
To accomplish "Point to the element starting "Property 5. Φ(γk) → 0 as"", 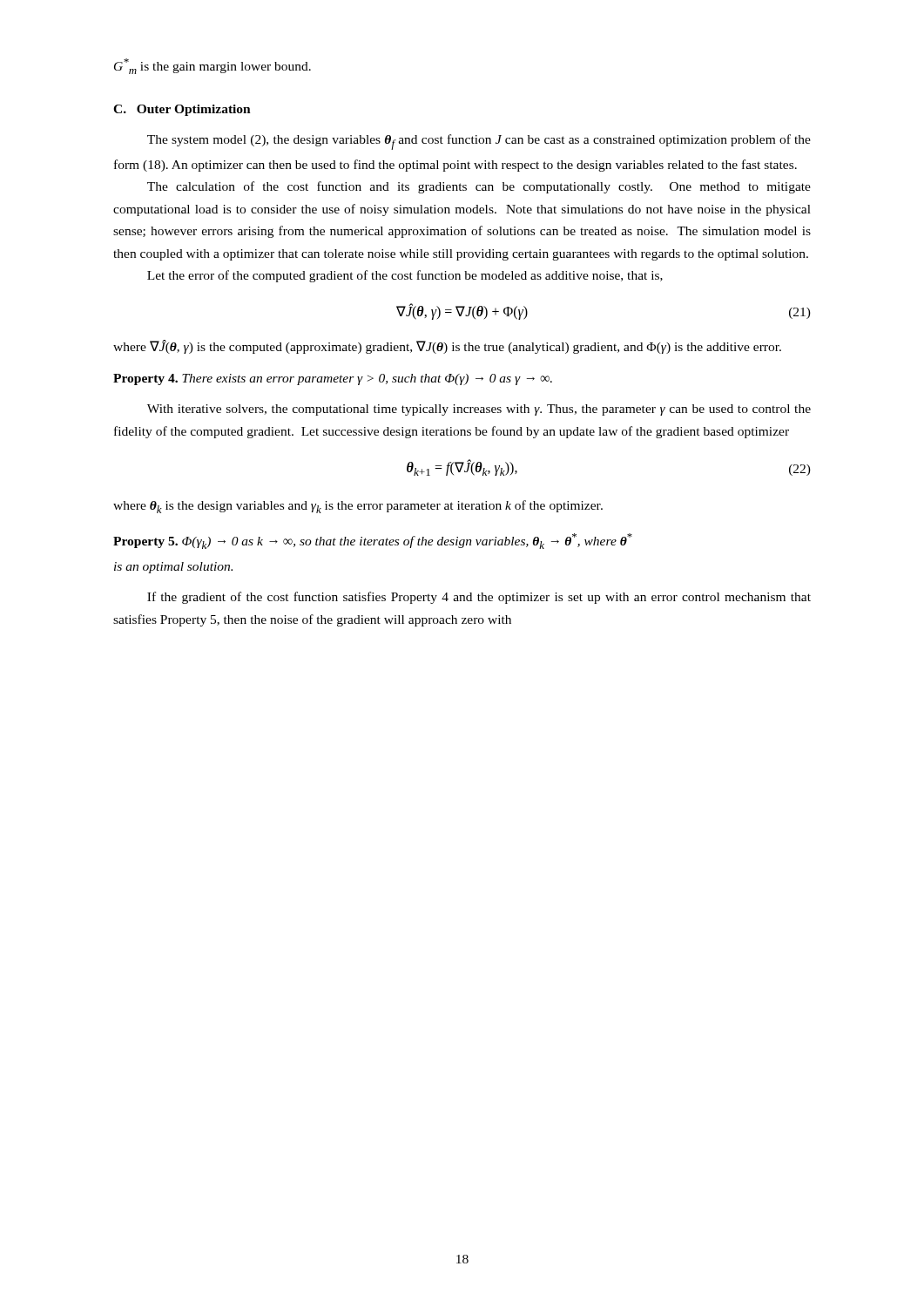I will pos(373,551).
